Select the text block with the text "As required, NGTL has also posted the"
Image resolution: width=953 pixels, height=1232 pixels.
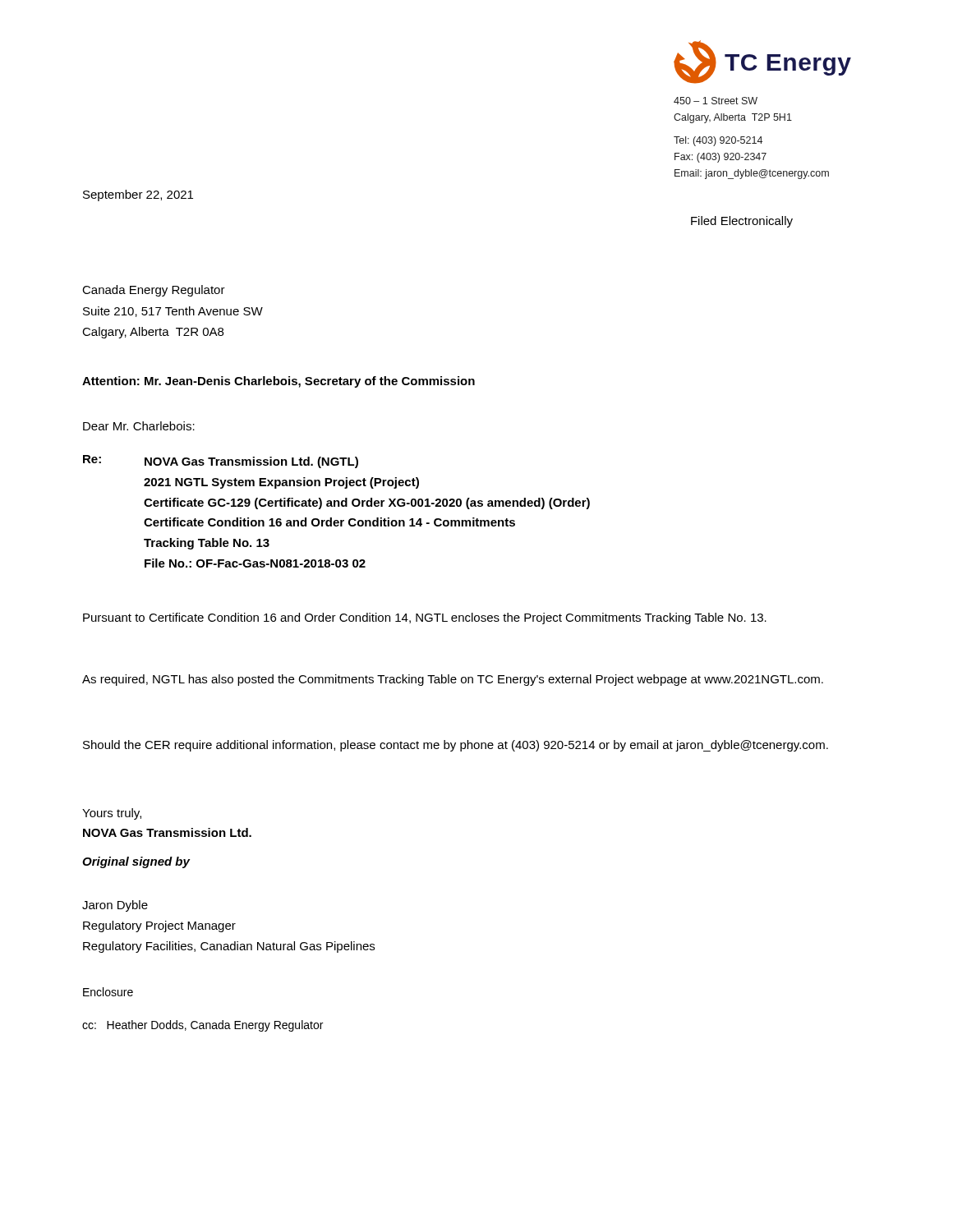click(453, 679)
